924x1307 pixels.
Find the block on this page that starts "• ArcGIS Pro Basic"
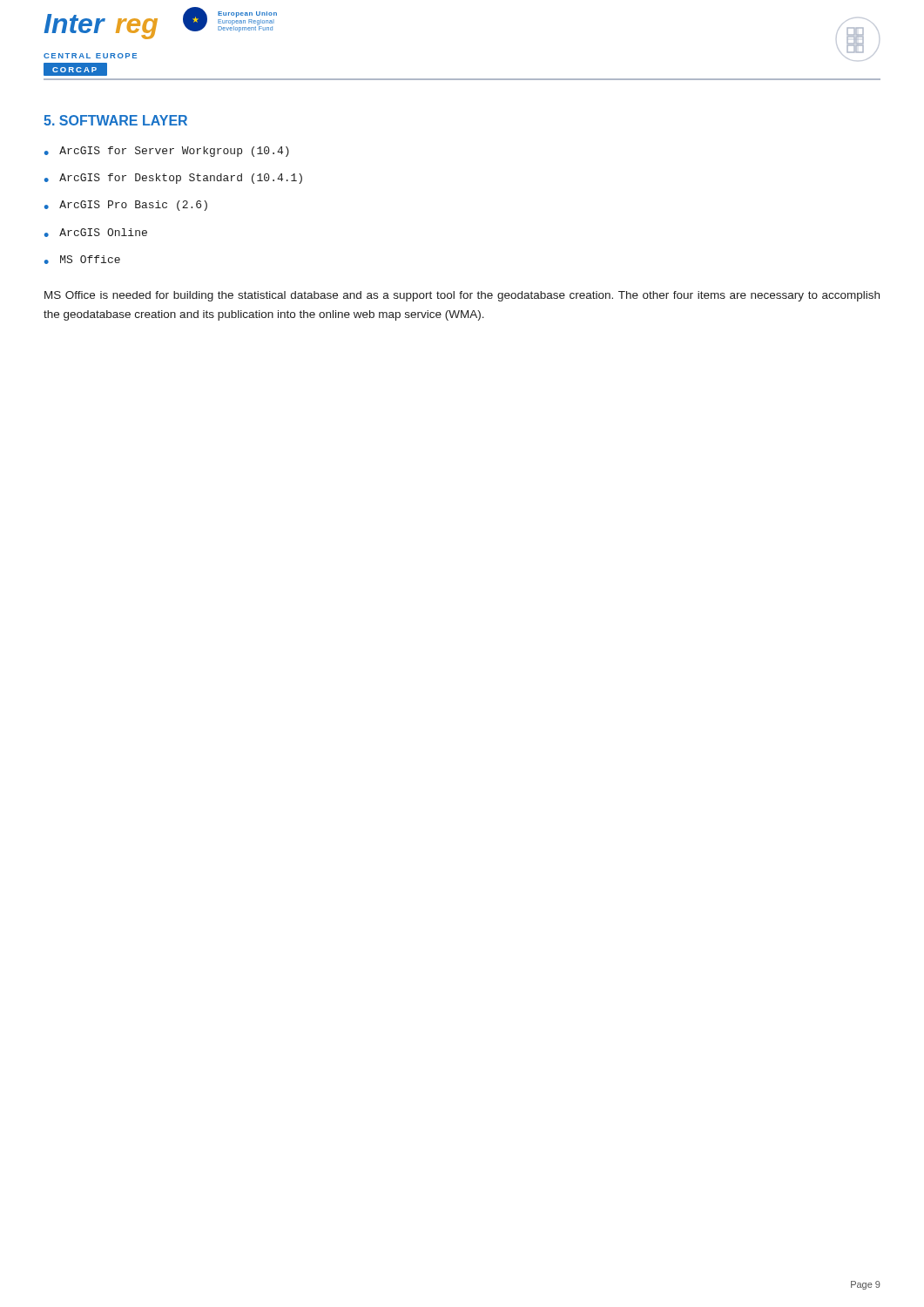126,209
